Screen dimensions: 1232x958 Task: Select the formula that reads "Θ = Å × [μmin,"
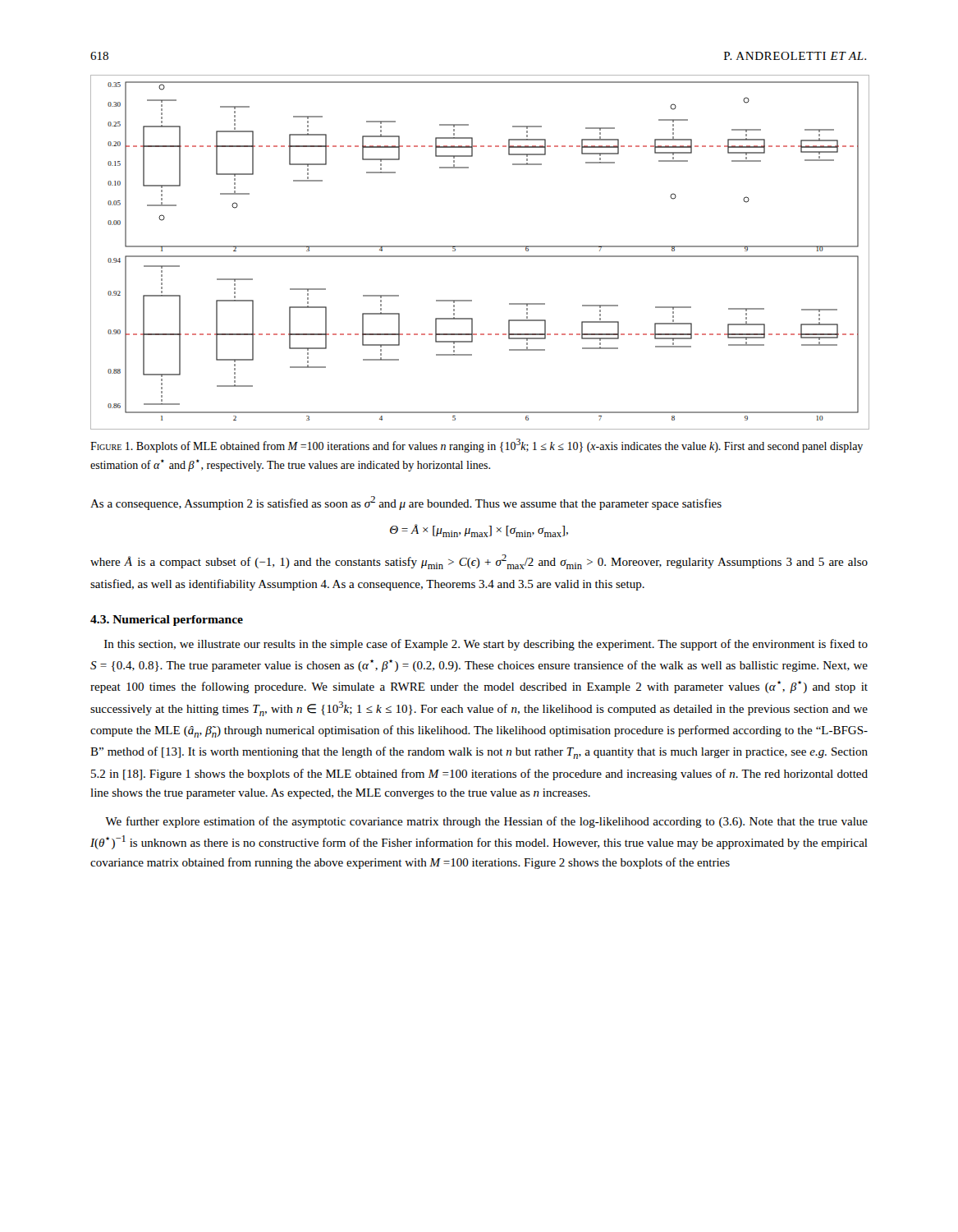click(x=479, y=532)
